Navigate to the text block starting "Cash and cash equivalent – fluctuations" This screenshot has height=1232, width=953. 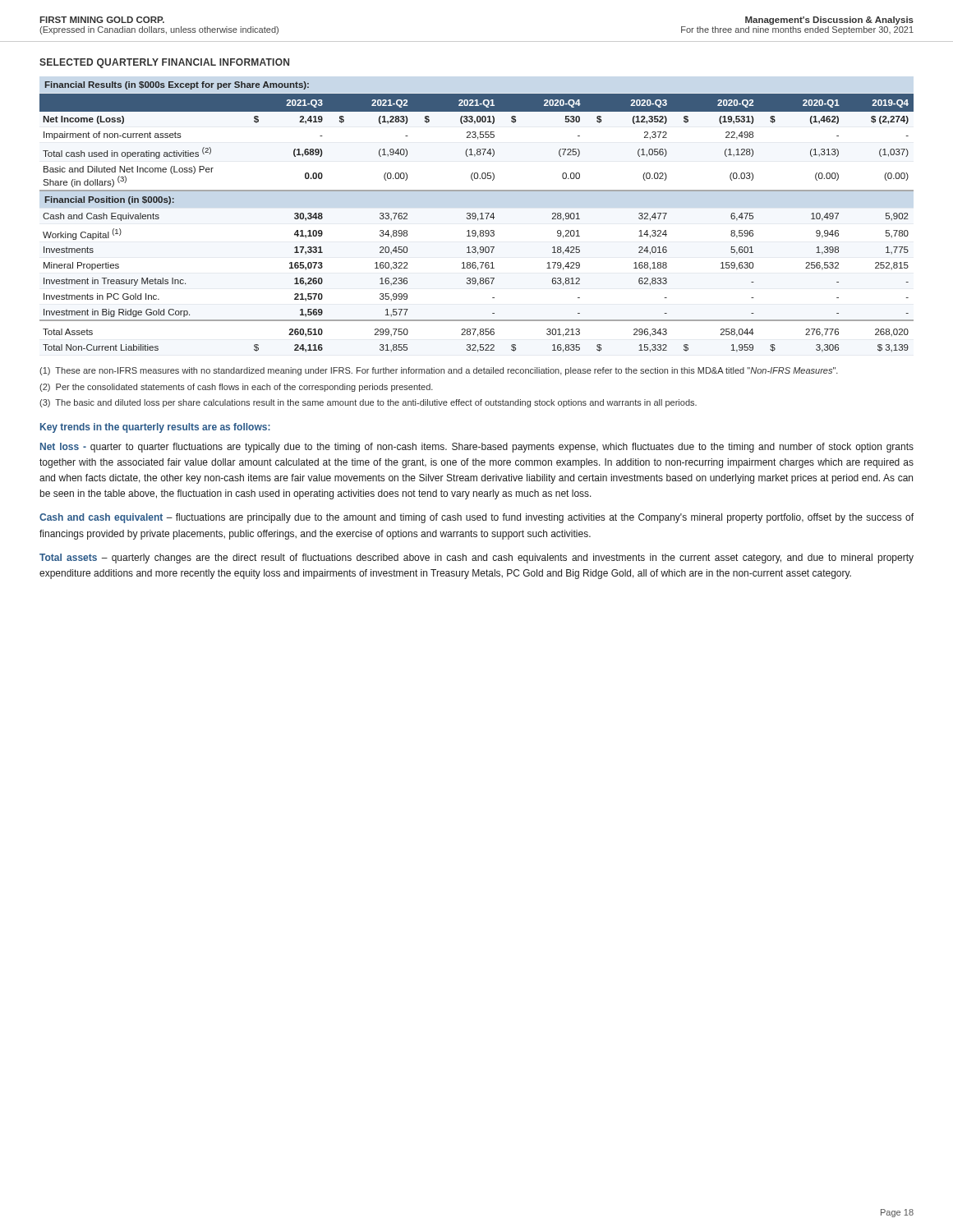(476, 526)
